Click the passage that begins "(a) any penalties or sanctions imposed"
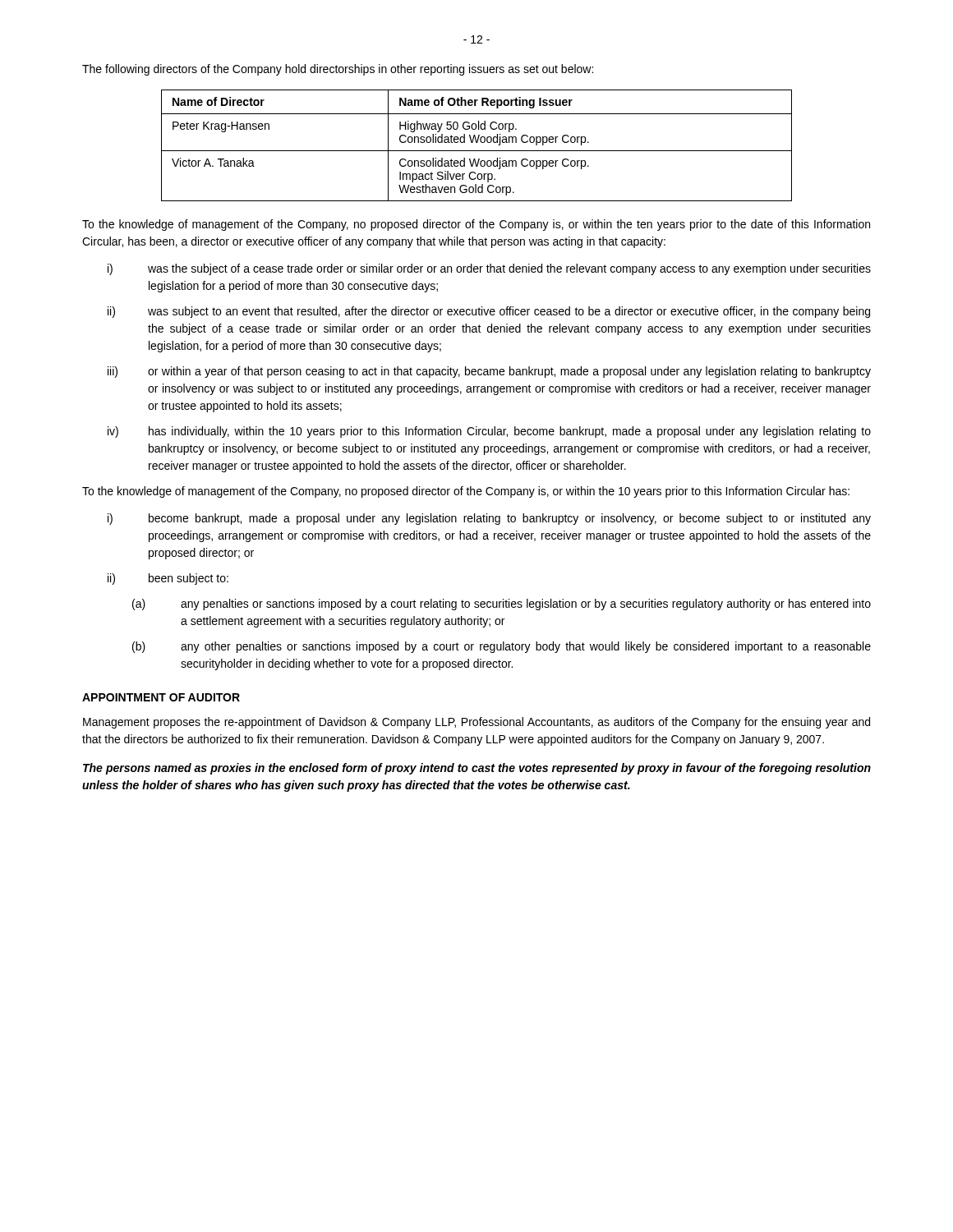Viewport: 953px width, 1232px height. point(476,613)
